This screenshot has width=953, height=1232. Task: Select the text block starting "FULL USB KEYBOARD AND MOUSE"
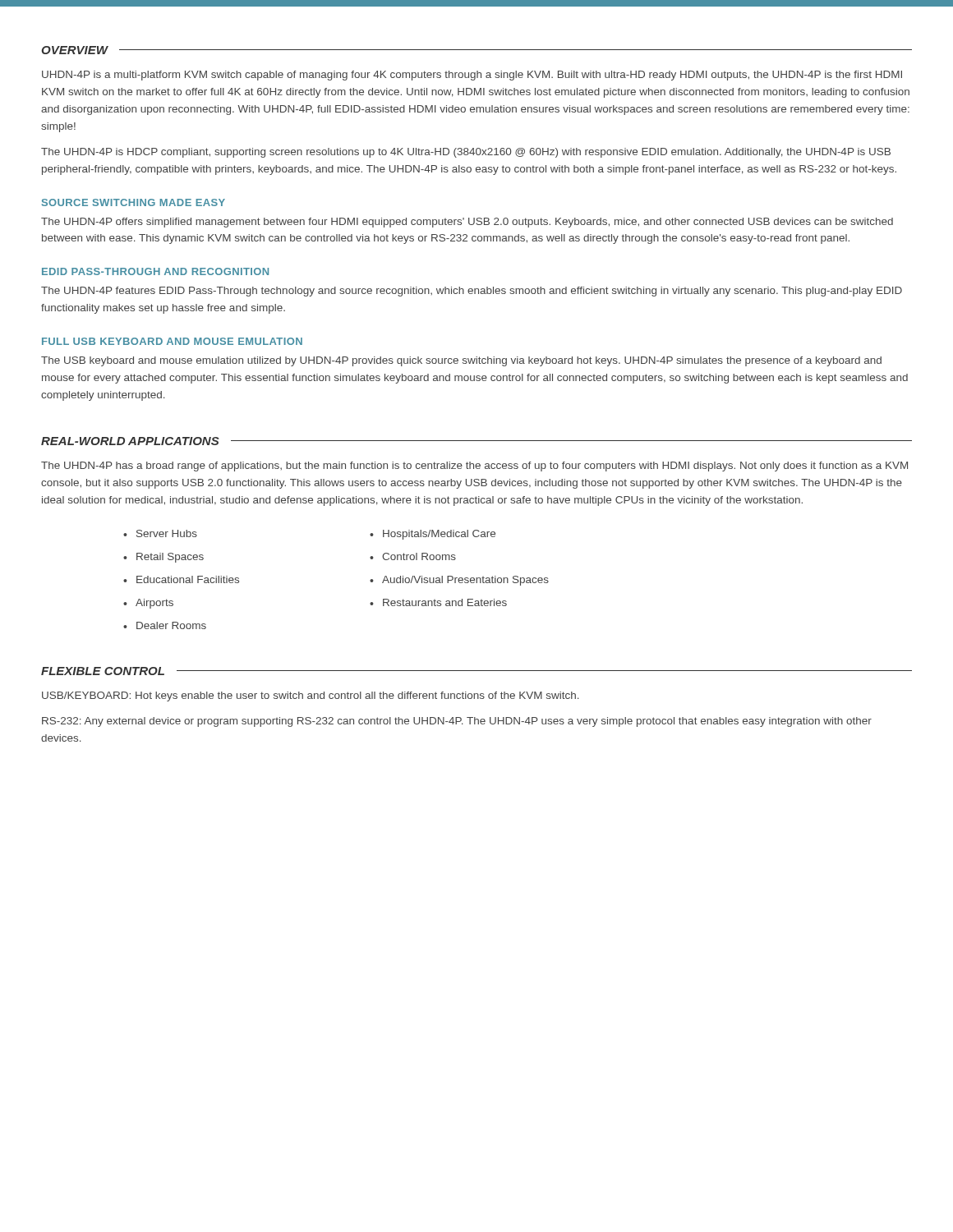click(x=172, y=341)
